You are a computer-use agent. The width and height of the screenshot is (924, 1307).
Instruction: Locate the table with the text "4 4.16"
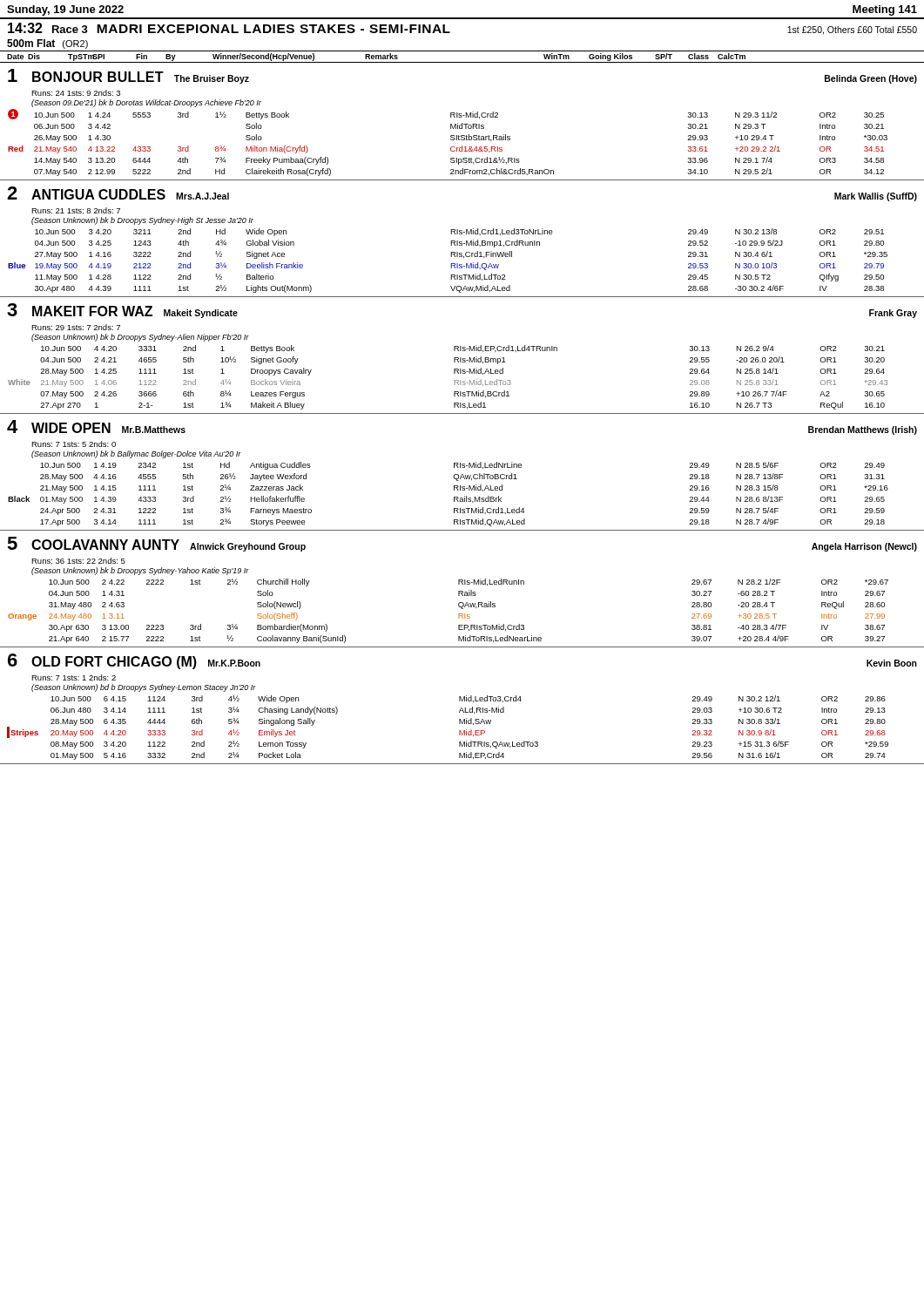point(462,472)
